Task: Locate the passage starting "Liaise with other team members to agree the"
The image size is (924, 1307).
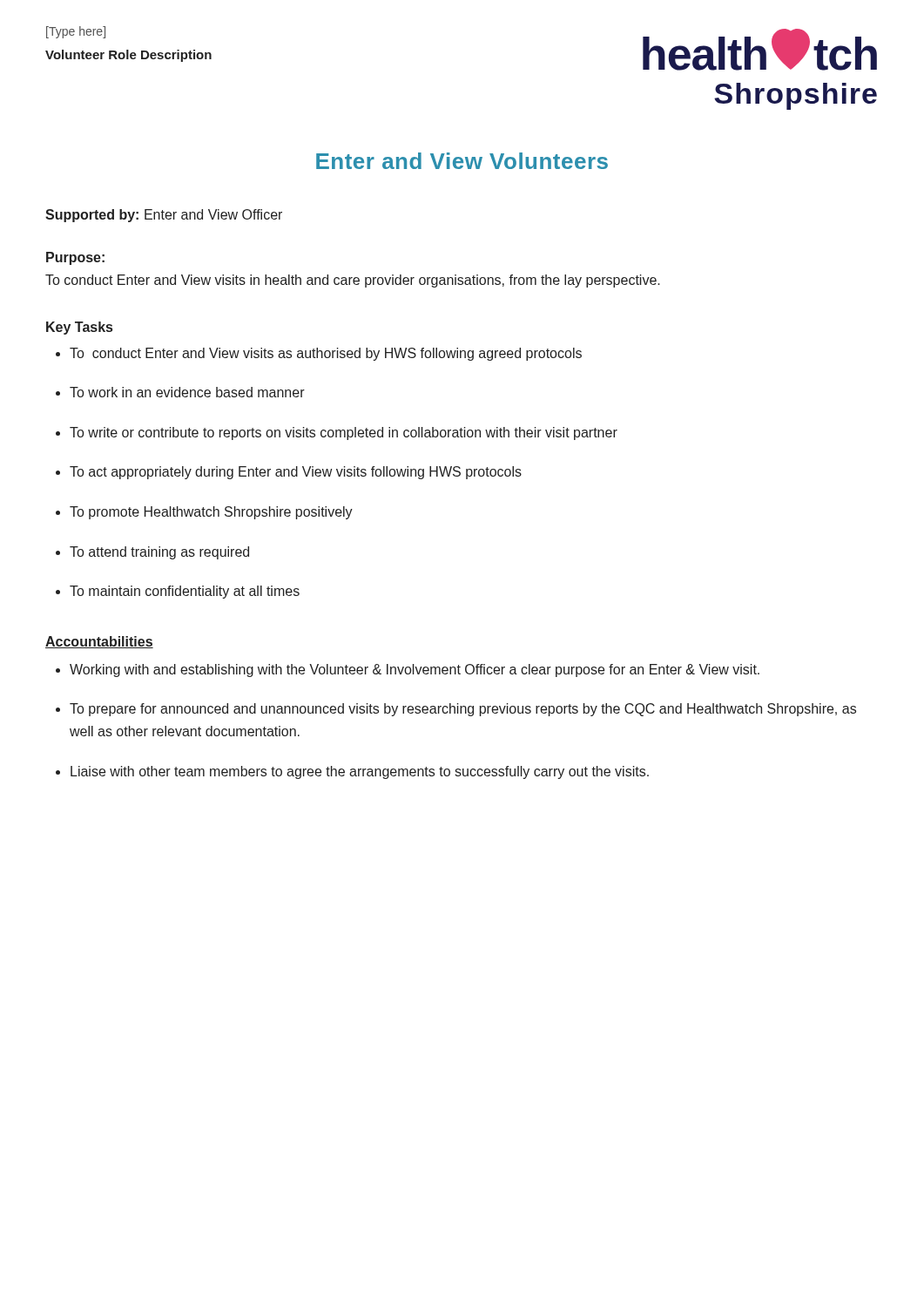Action: (360, 771)
